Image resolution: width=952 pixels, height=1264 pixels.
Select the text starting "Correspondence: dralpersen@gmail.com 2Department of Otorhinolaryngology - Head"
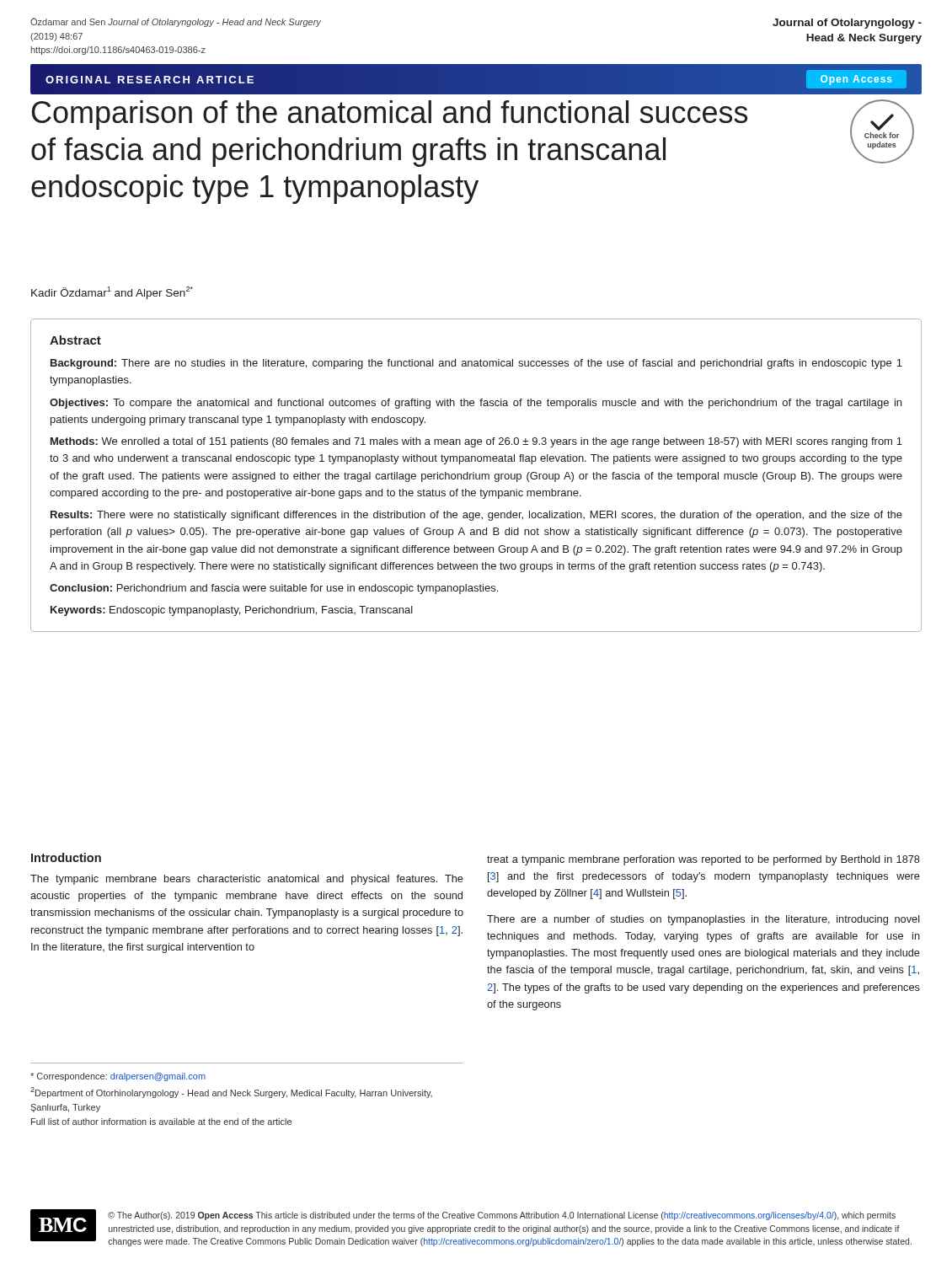click(x=232, y=1099)
